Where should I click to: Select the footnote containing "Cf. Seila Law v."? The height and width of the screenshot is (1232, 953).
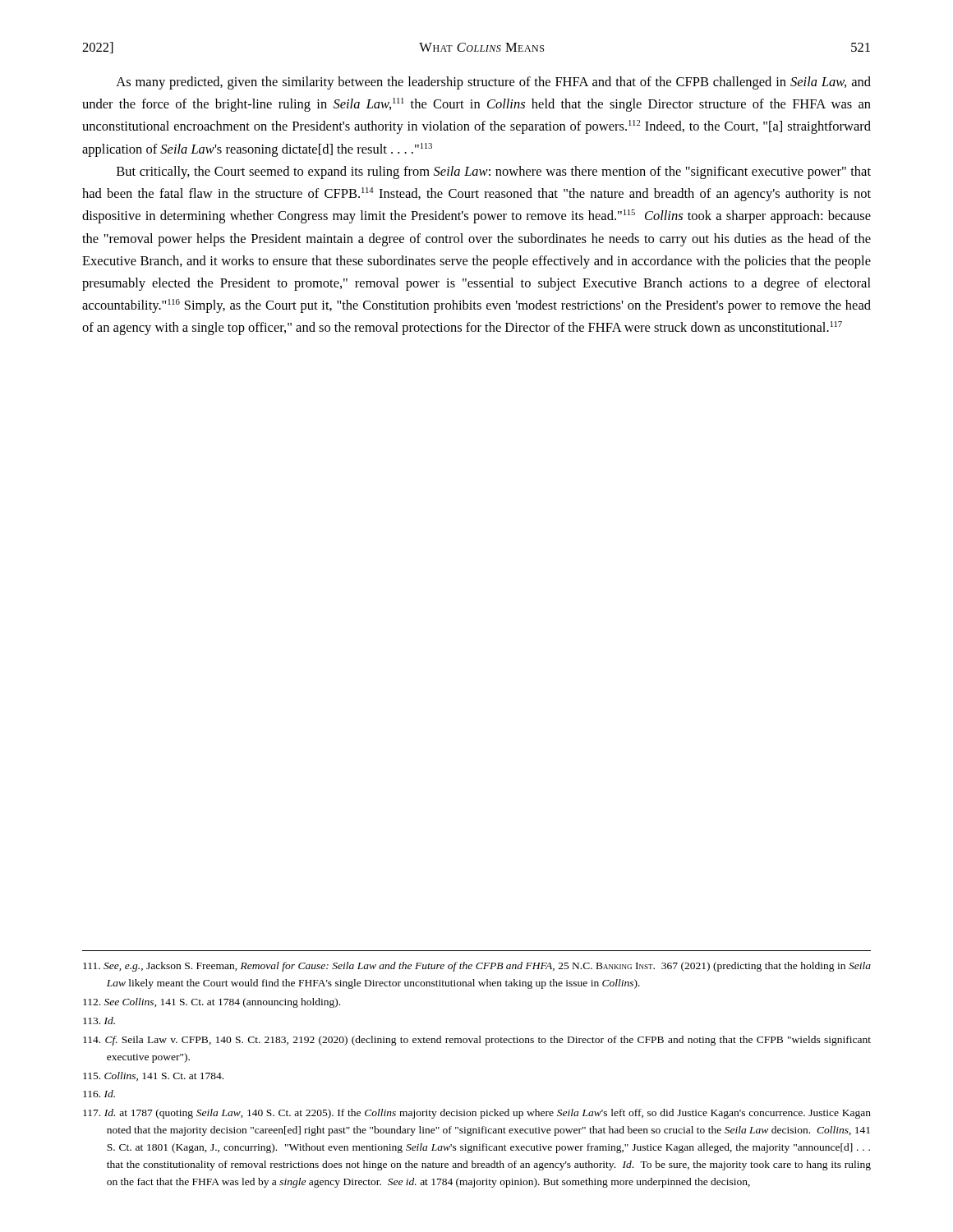[x=476, y=1048]
